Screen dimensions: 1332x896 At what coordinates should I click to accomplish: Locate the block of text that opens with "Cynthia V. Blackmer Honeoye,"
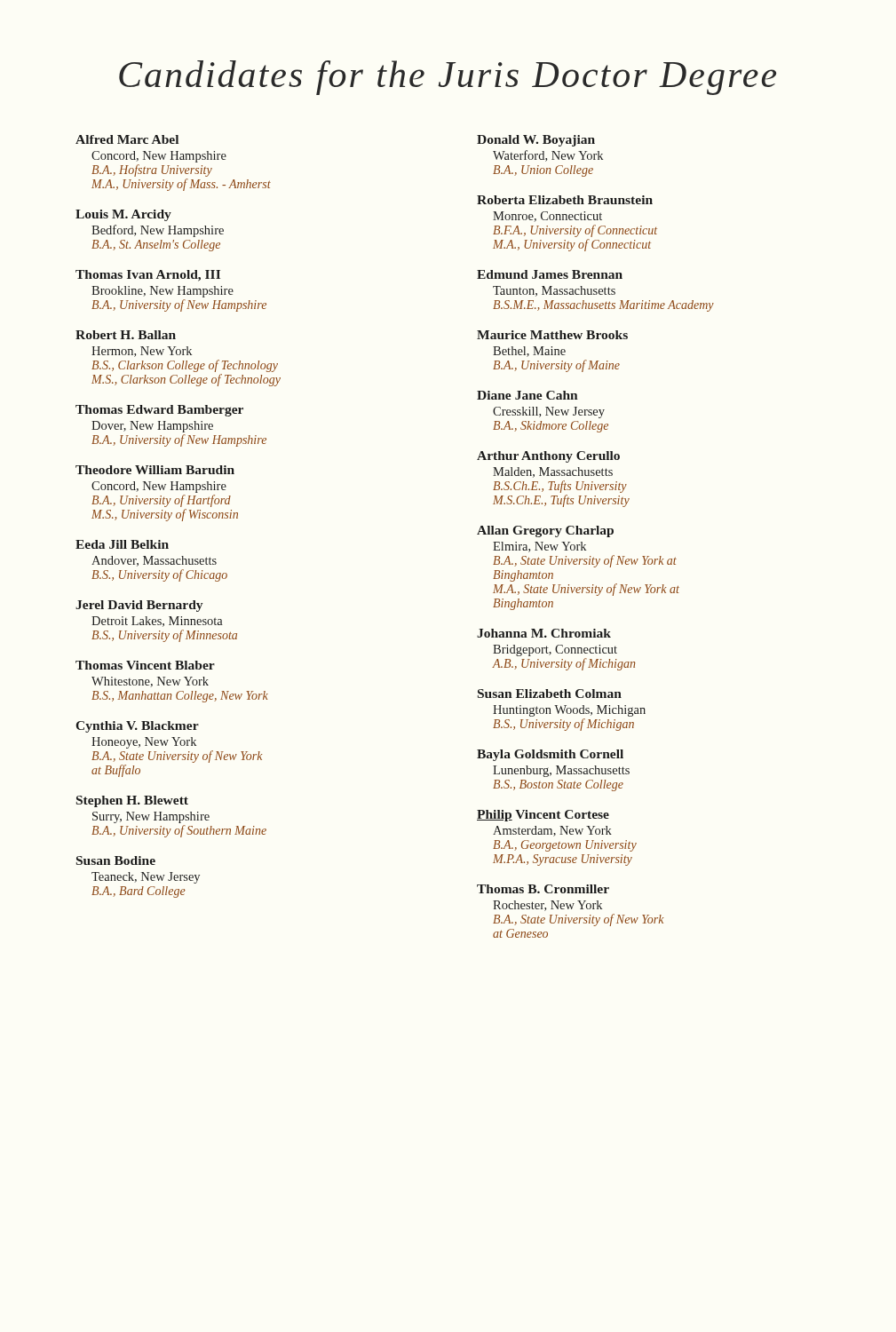[258, 748]
